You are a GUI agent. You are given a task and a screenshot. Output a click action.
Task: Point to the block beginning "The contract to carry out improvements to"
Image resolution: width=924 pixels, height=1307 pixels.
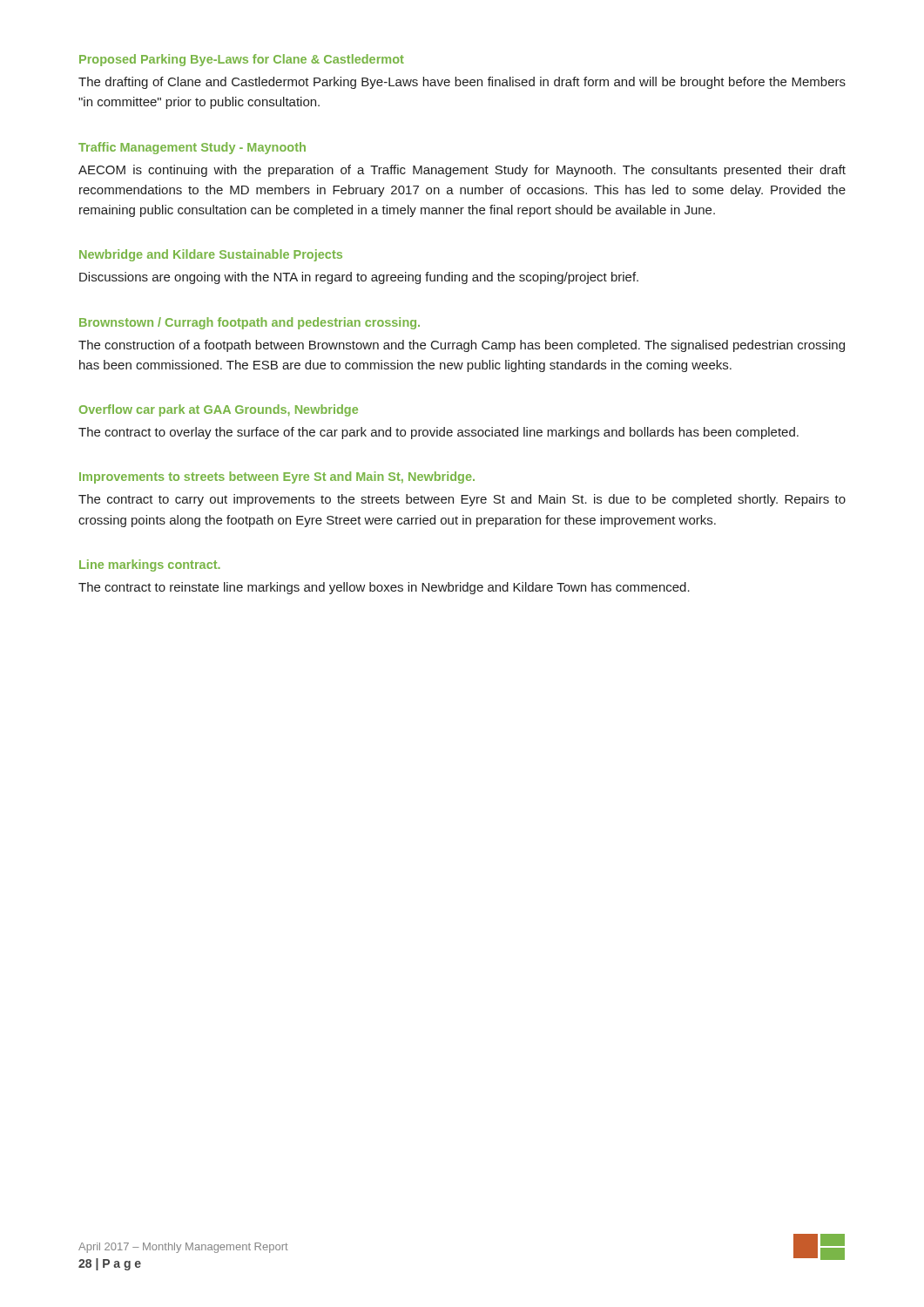click(x=462, y=509)
